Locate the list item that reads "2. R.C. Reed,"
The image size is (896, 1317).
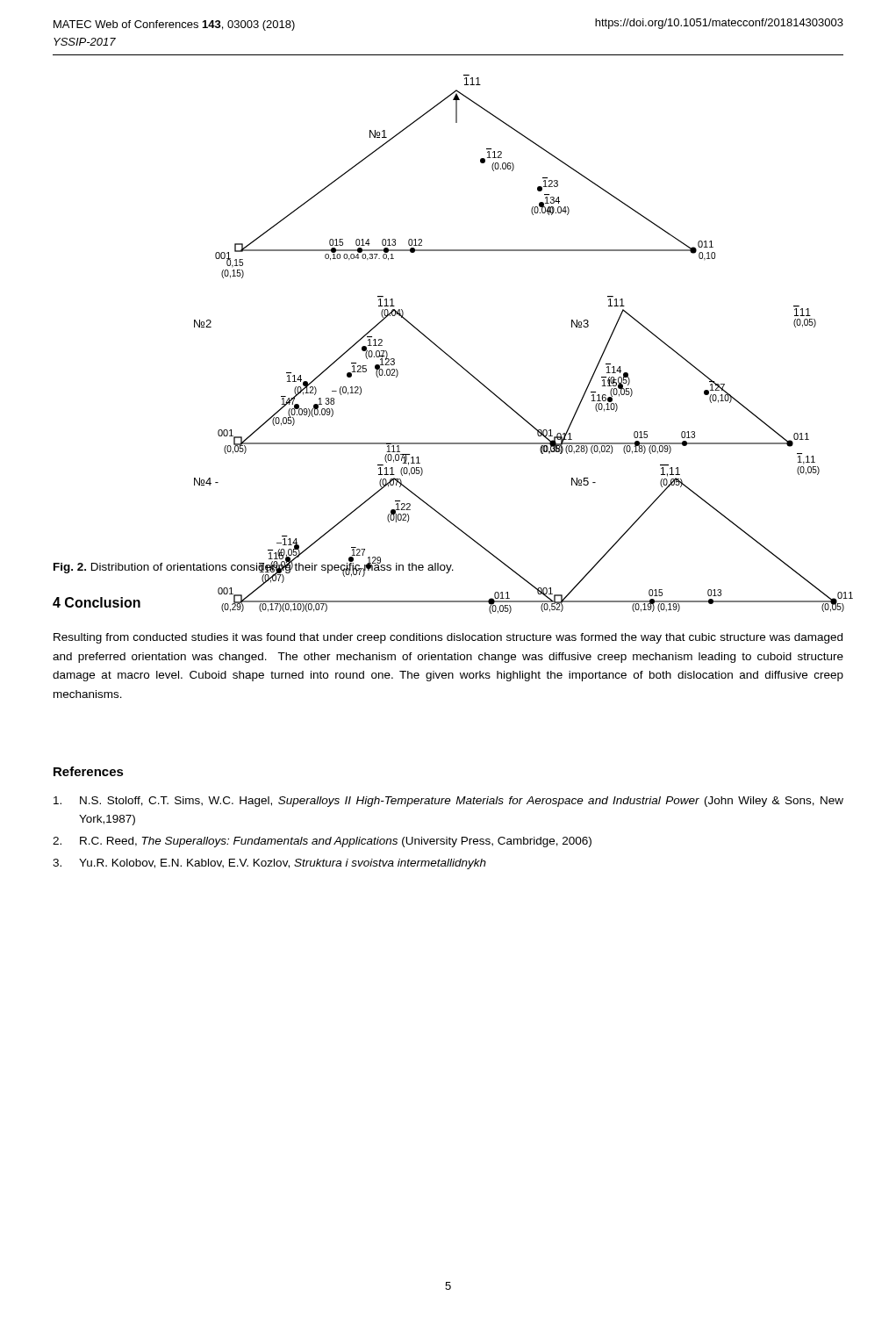(x=448, y=841)
